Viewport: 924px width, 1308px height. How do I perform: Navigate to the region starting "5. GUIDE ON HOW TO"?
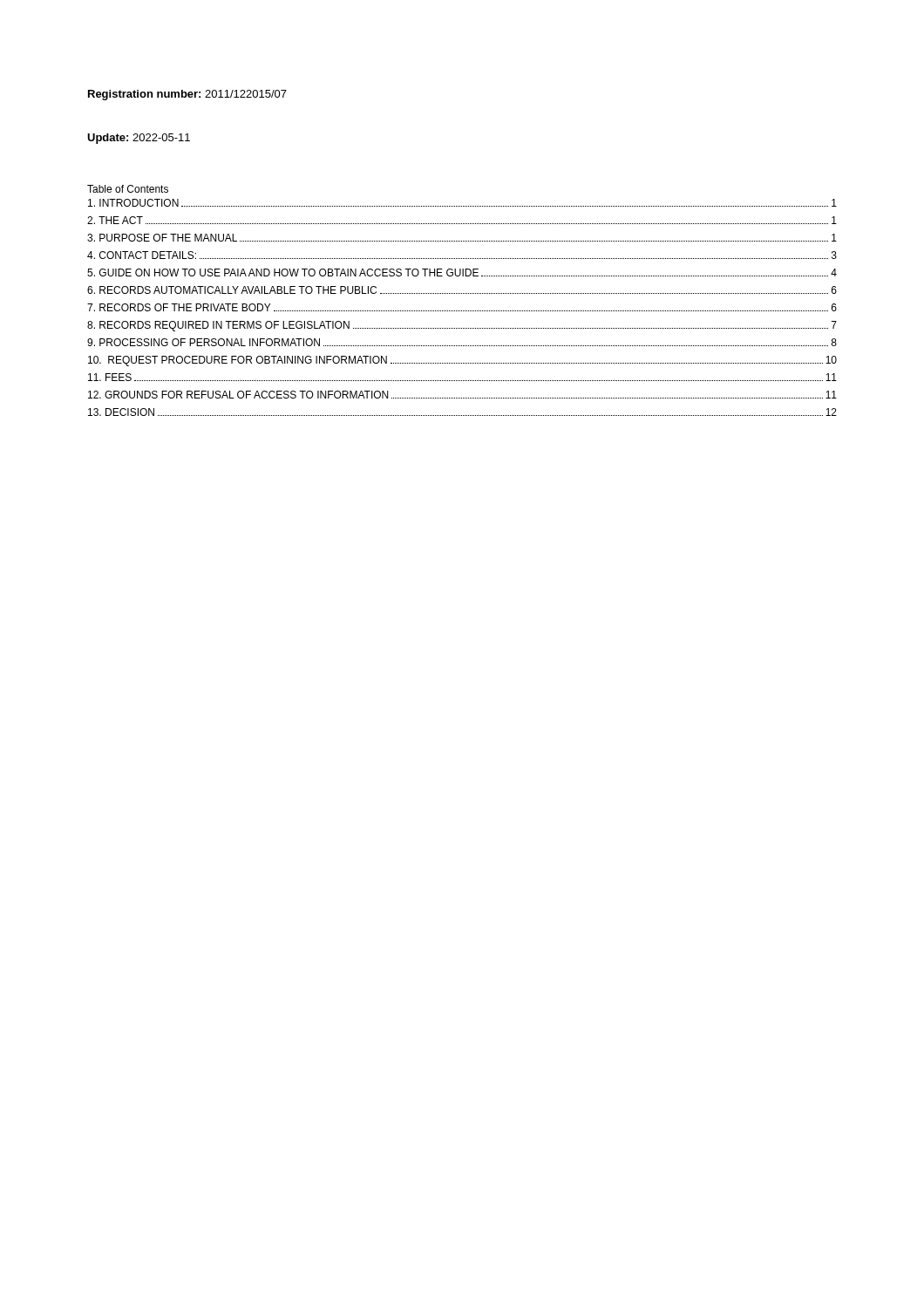pos(462,273)
